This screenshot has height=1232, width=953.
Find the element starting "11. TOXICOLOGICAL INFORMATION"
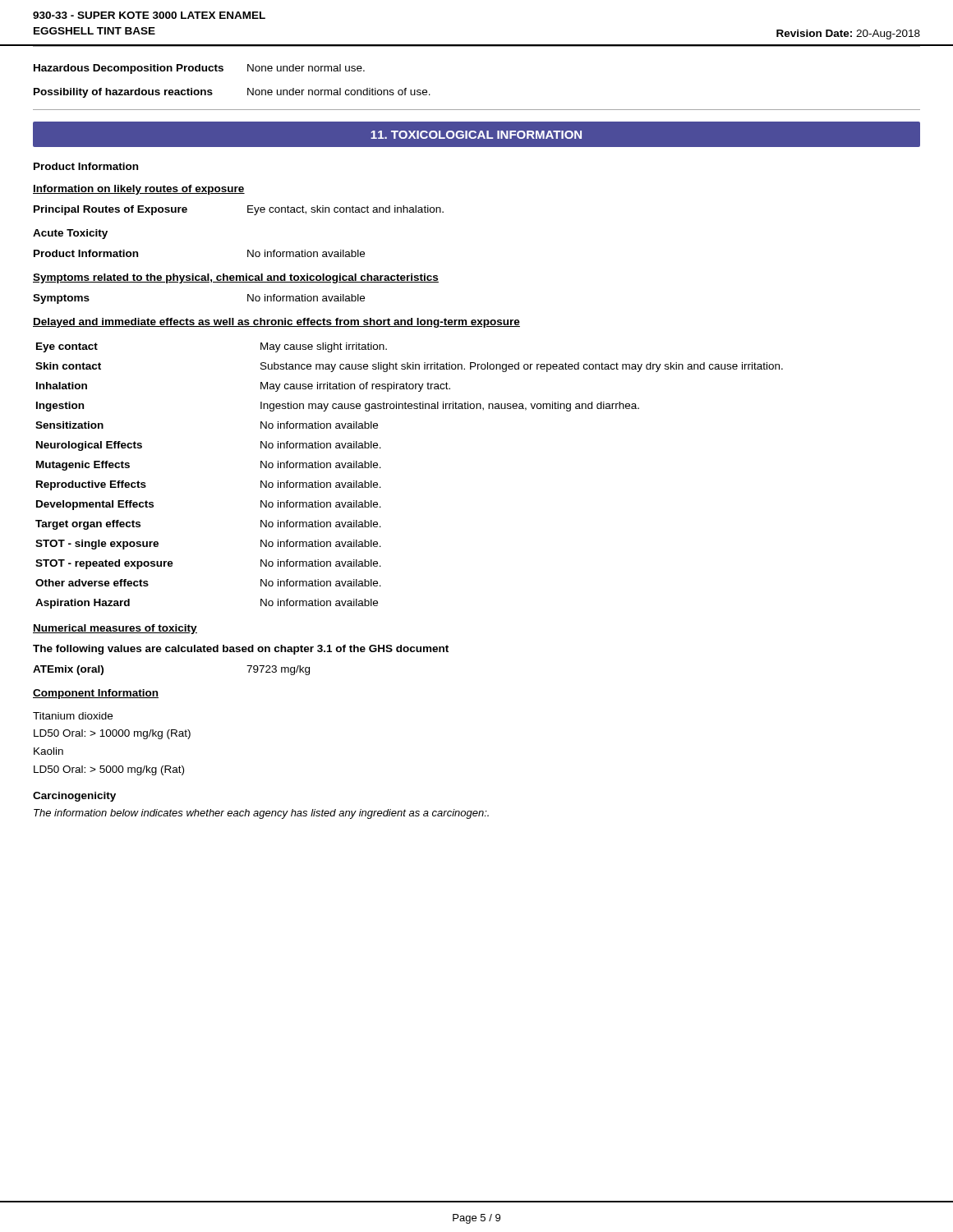476,134
